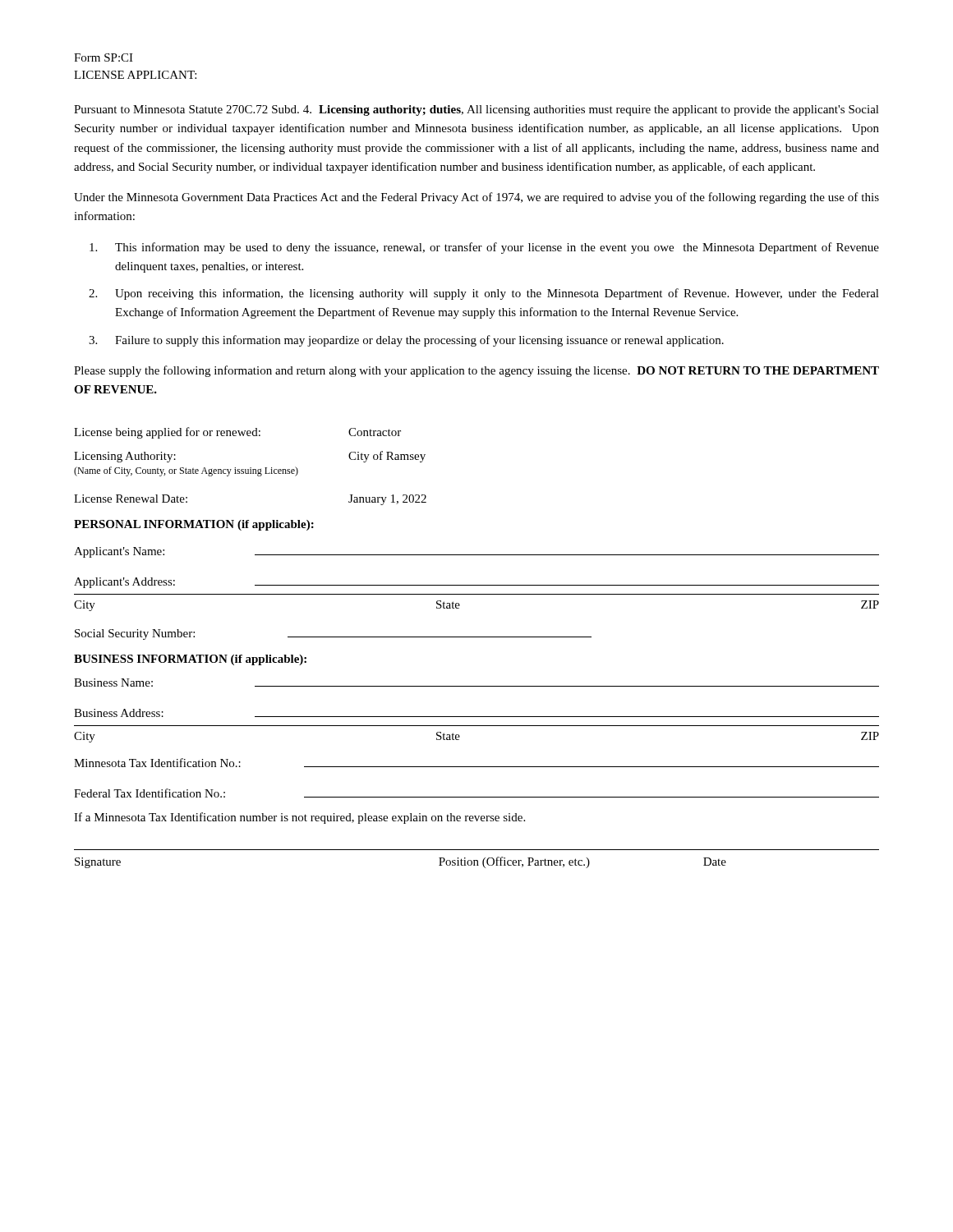Locate the text block starting "Pursuant to Minnesota Statute 270C.72 Subd. 4."
The width and height of the screenshot is (953, 1232).
coord(476,138)
